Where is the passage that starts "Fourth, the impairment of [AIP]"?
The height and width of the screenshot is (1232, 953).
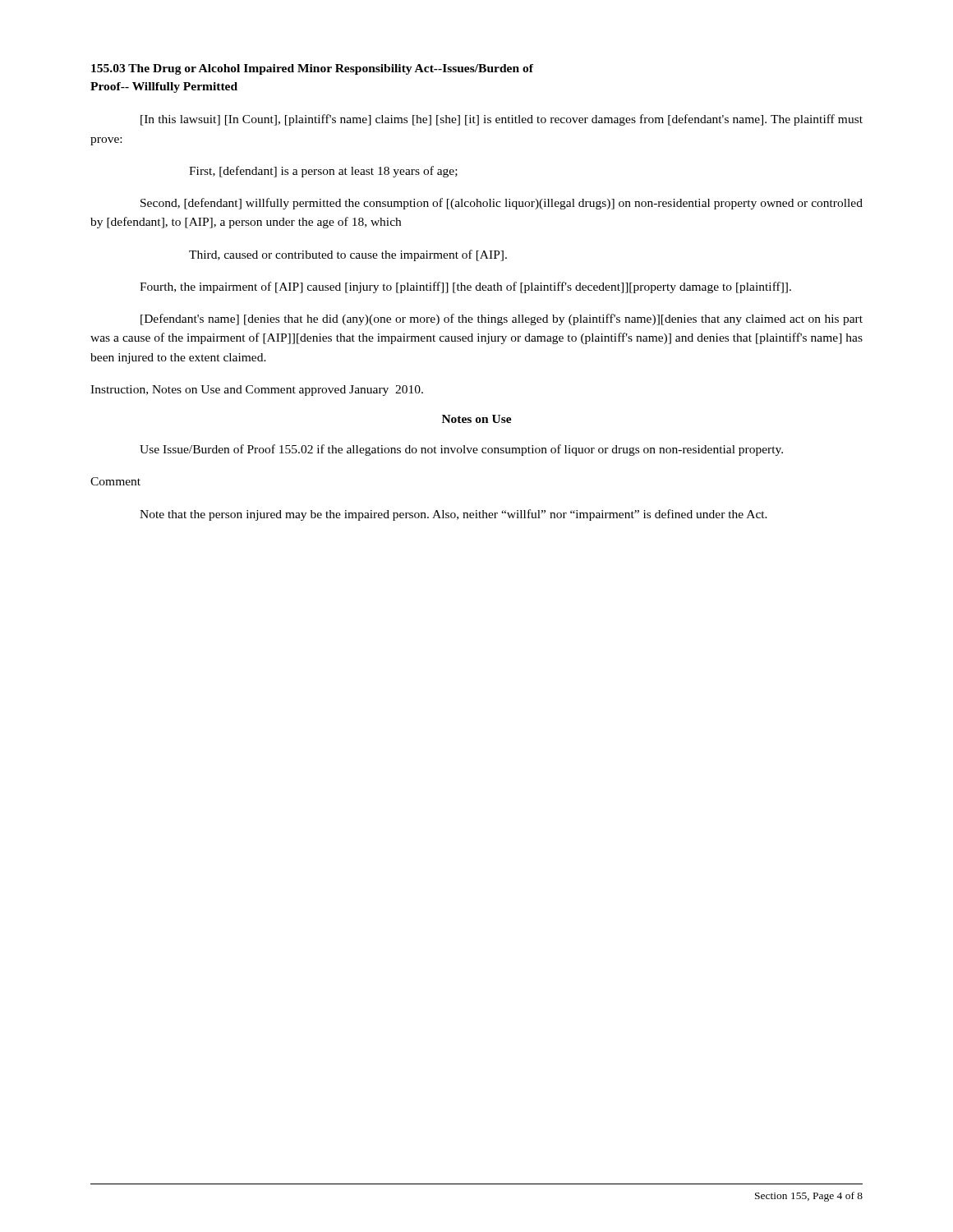pos(466,286)
